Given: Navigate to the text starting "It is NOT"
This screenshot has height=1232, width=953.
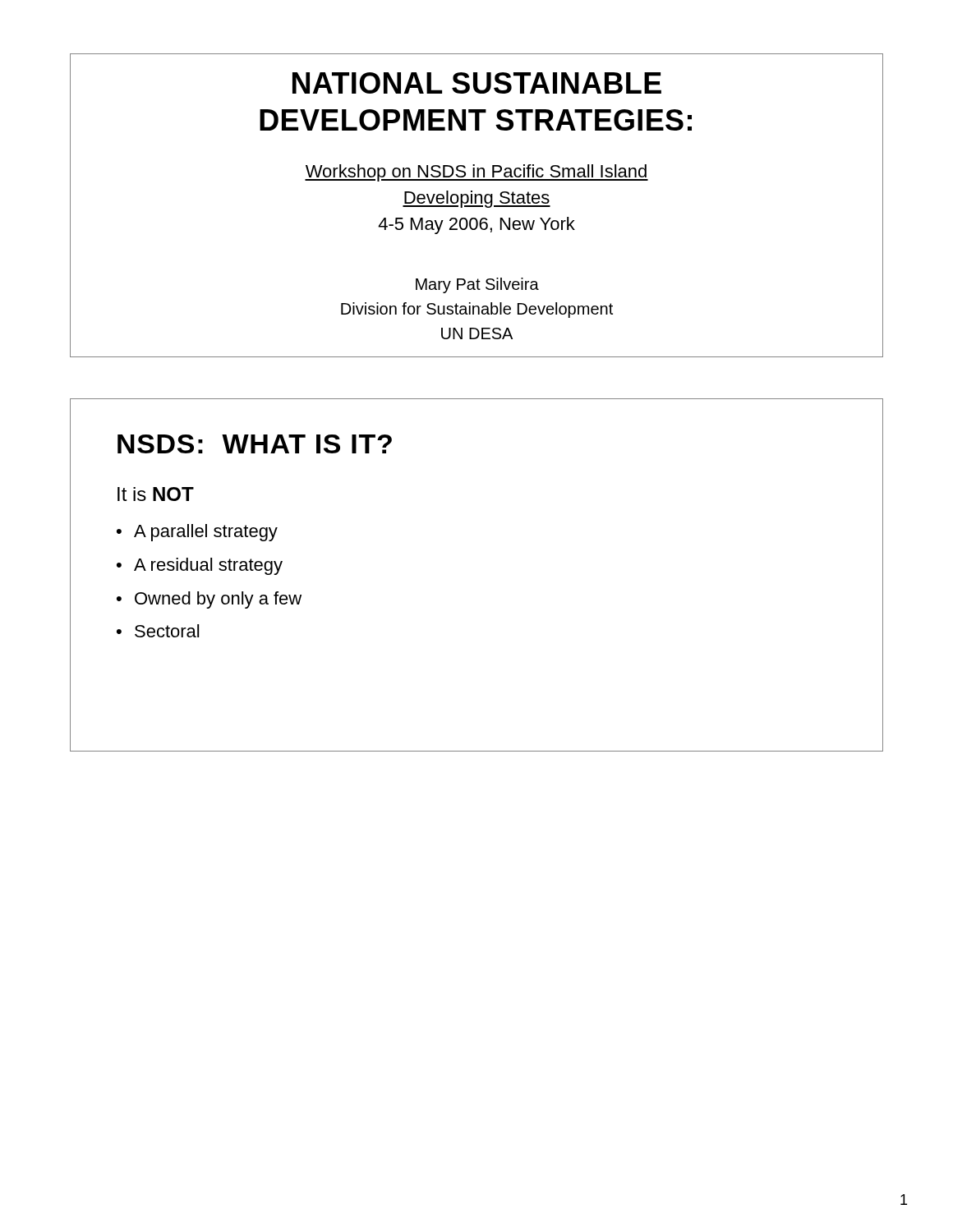Looking at the screenshot, I should tap(155, 494).
